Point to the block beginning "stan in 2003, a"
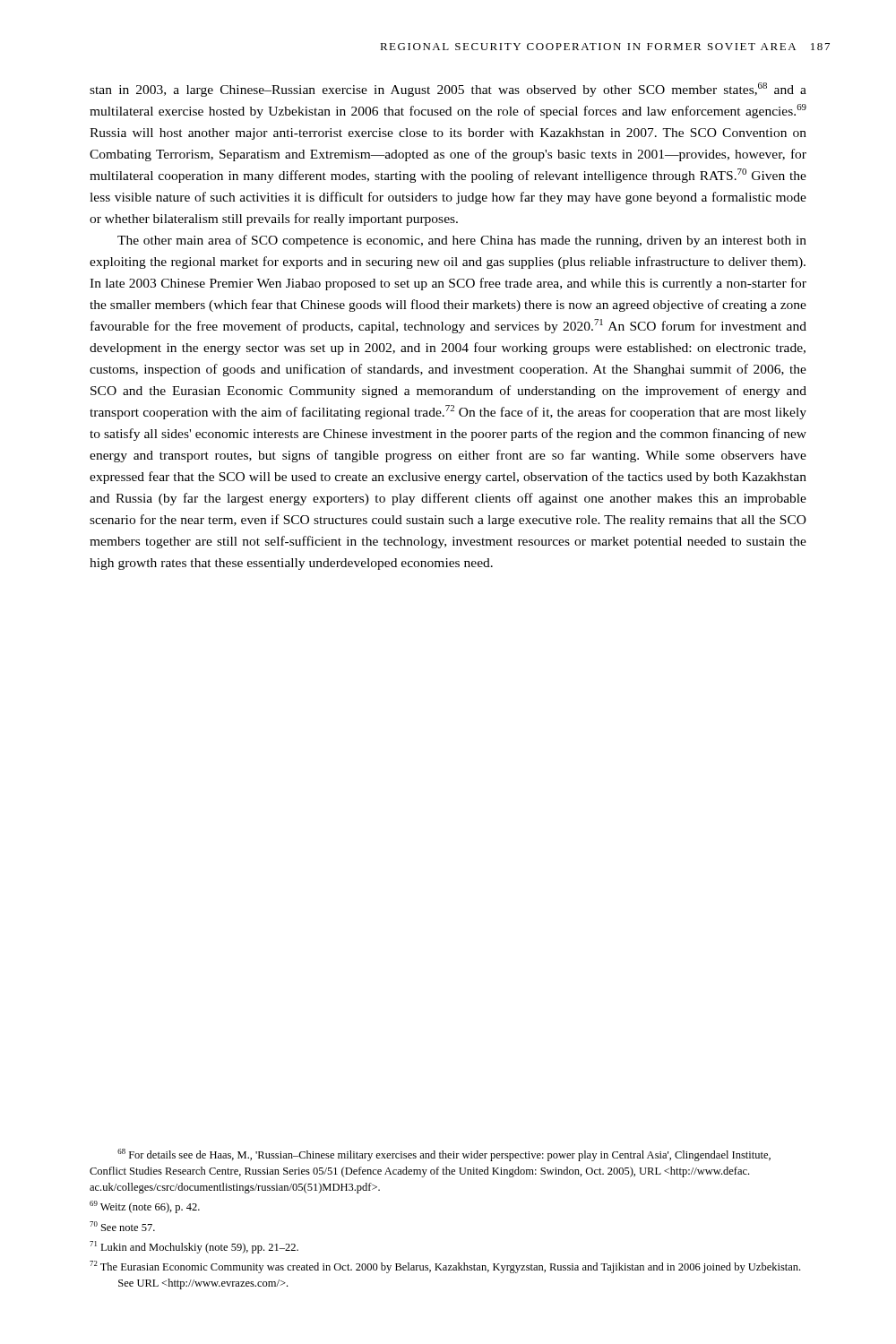 (448, 326)
